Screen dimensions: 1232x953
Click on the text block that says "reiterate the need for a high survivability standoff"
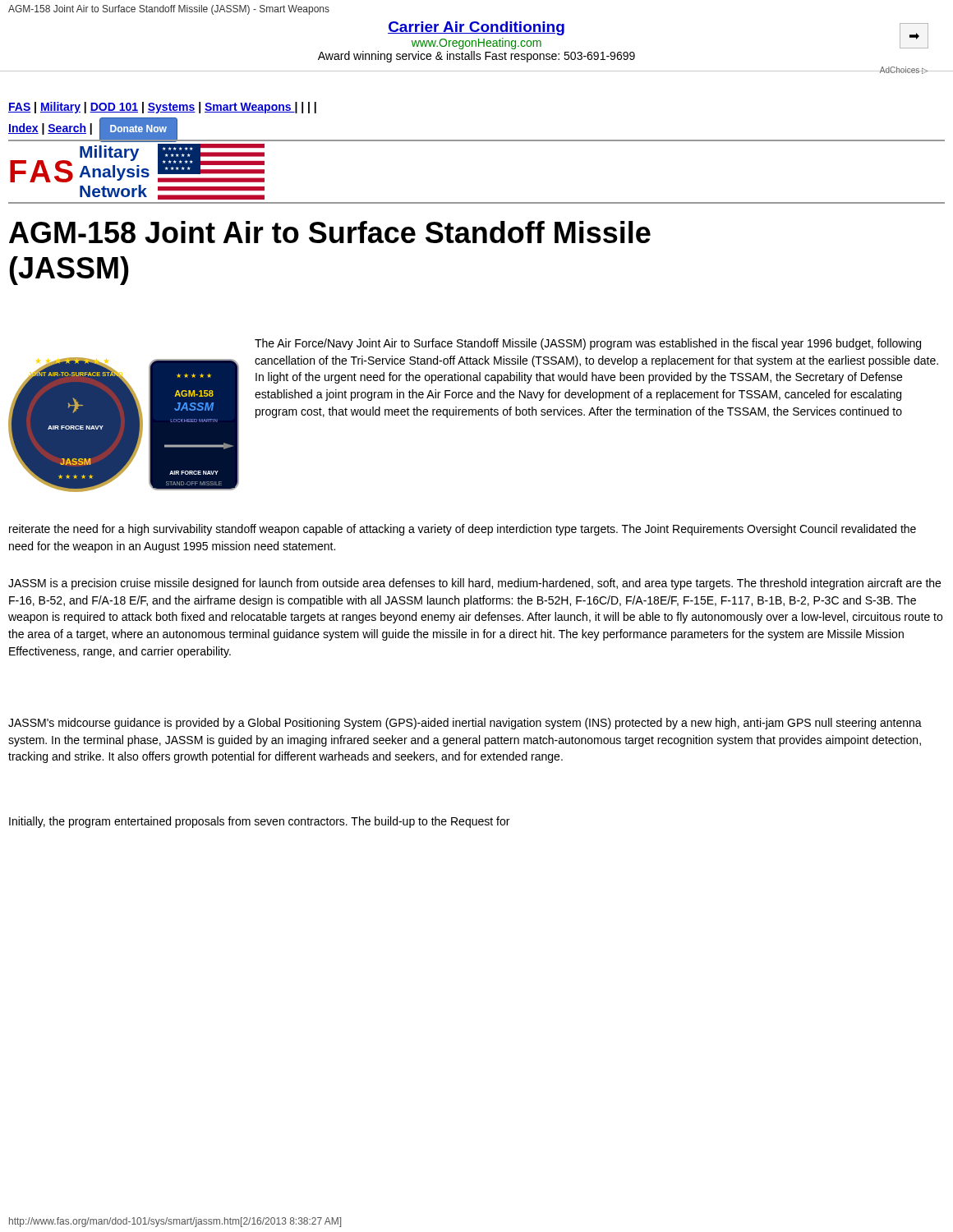click(x=462, y=537)
